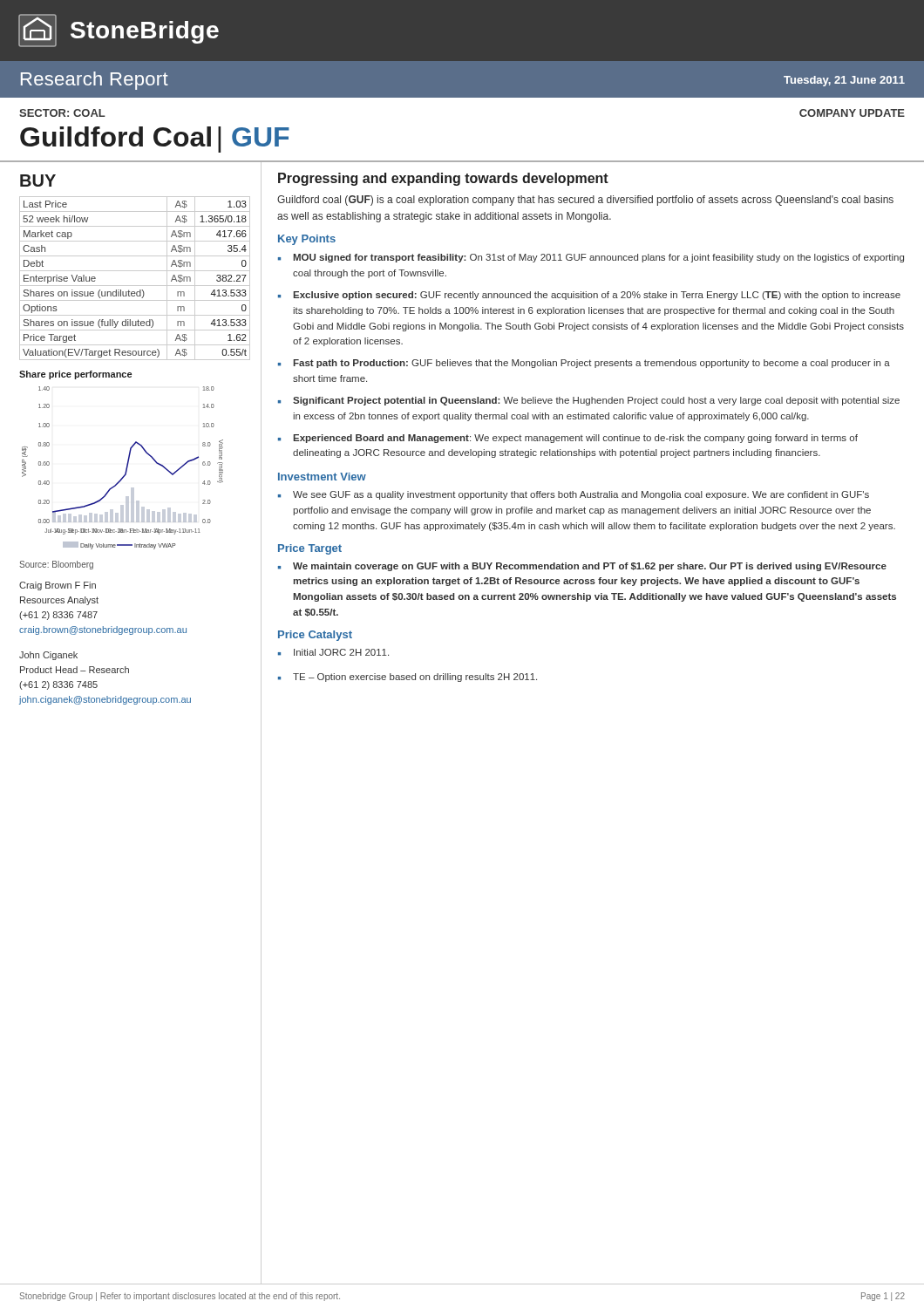The height and width of the screenshot is (1308, 924).
Task: Find the text starting "▪ TE – Option"
Action: point(408,678)
